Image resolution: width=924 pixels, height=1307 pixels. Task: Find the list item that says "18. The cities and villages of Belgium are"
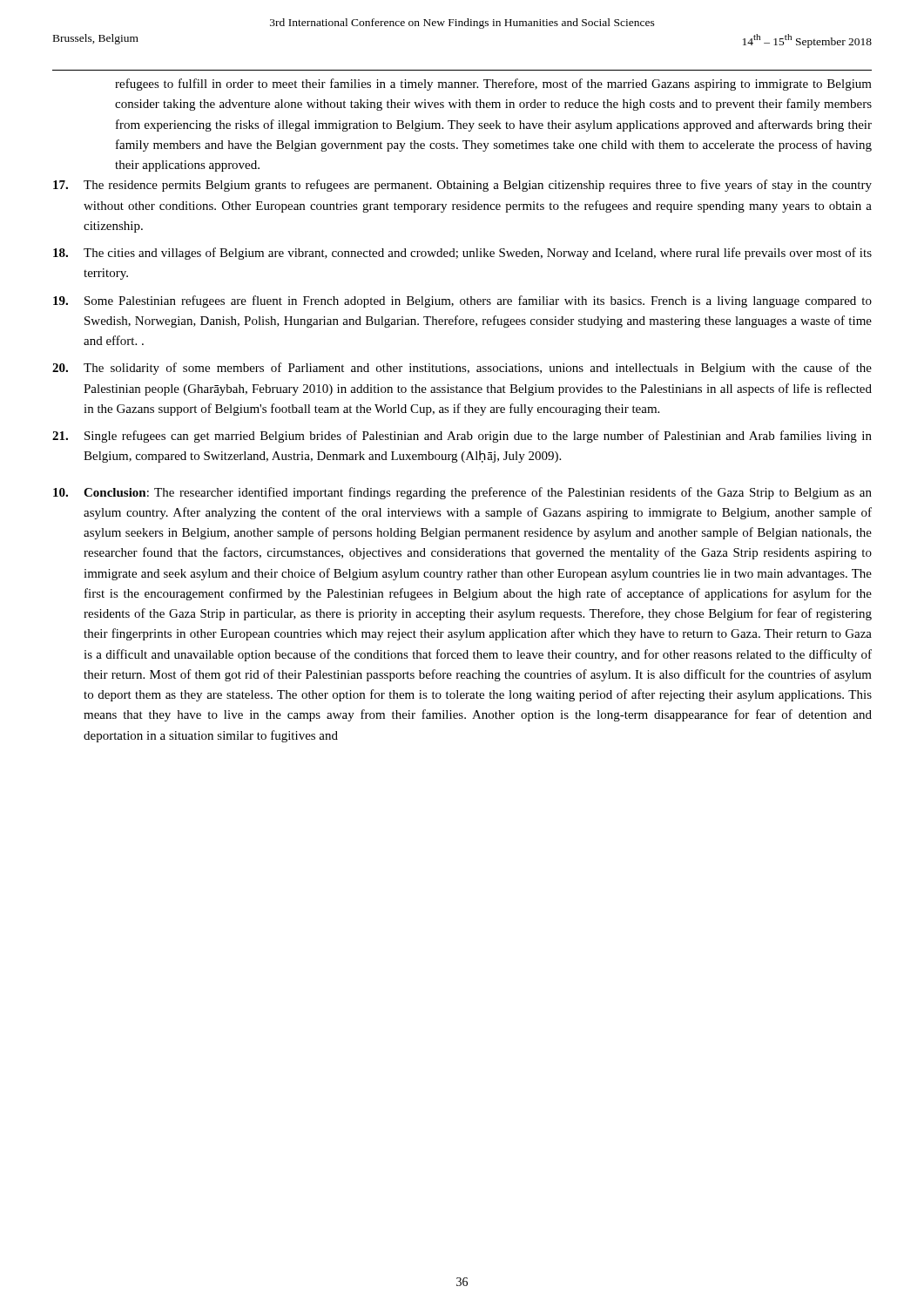(462, 263)
